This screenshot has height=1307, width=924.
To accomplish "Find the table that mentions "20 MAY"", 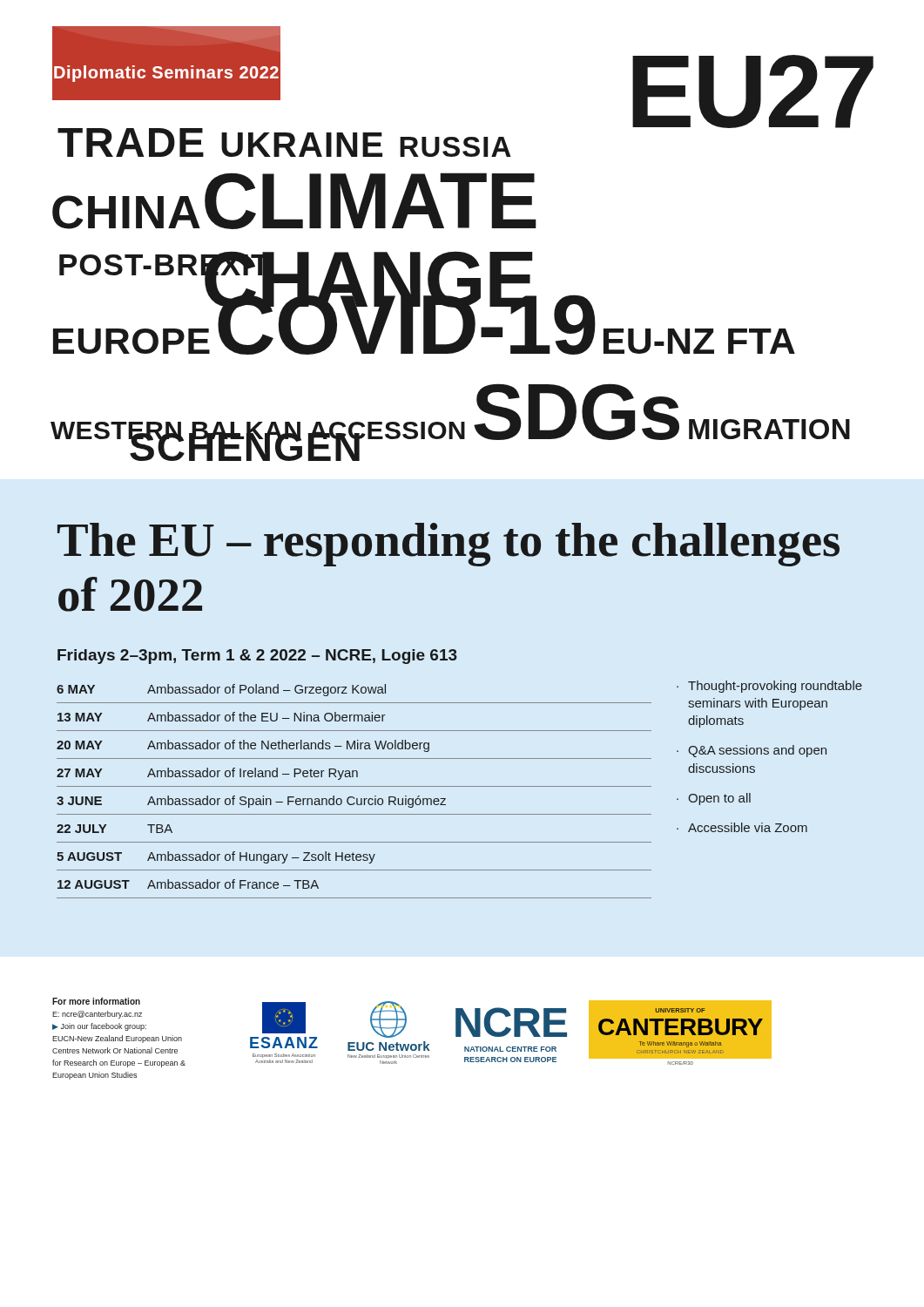I will [354, 786].
